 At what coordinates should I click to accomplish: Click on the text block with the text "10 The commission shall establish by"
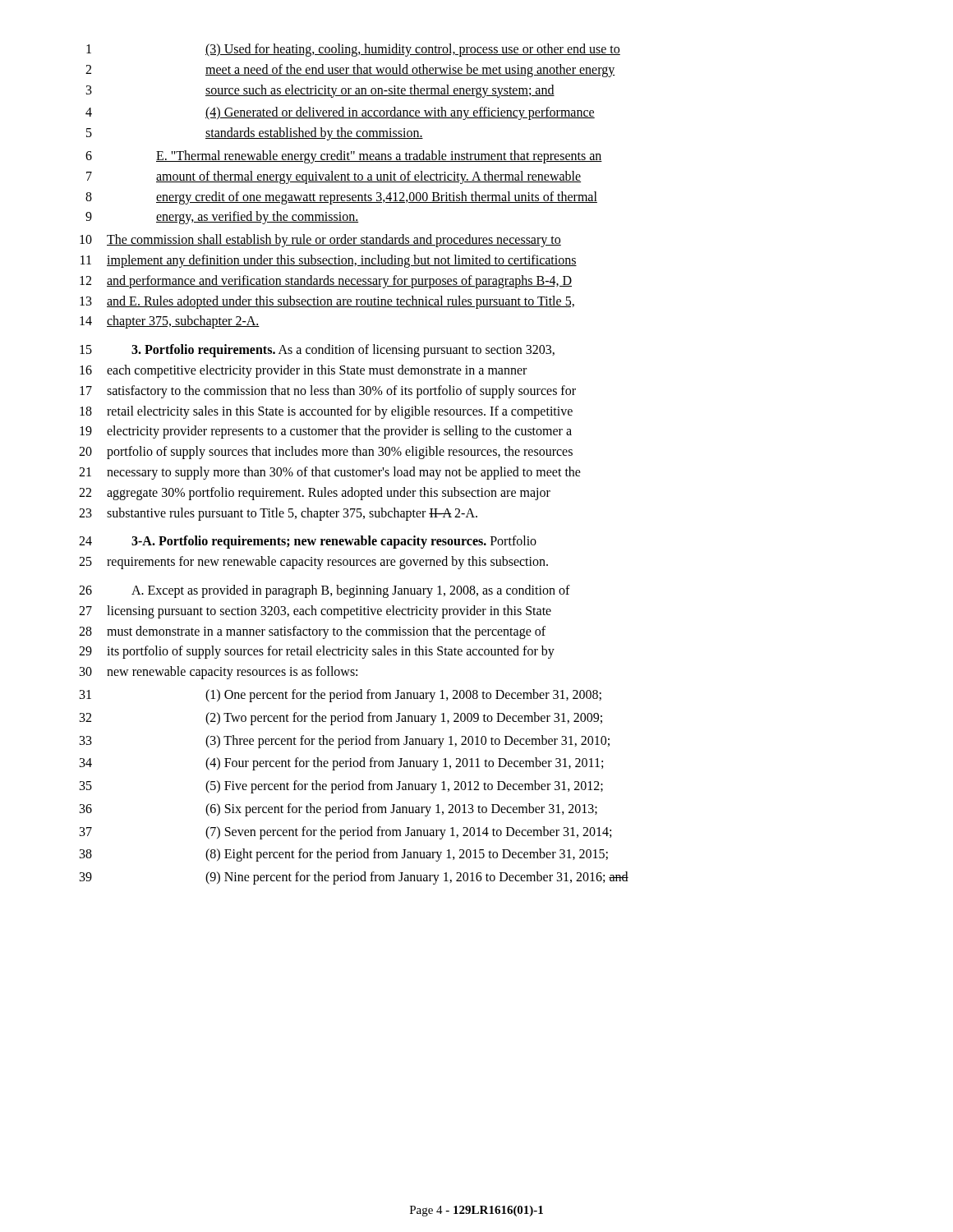point(476,281)
